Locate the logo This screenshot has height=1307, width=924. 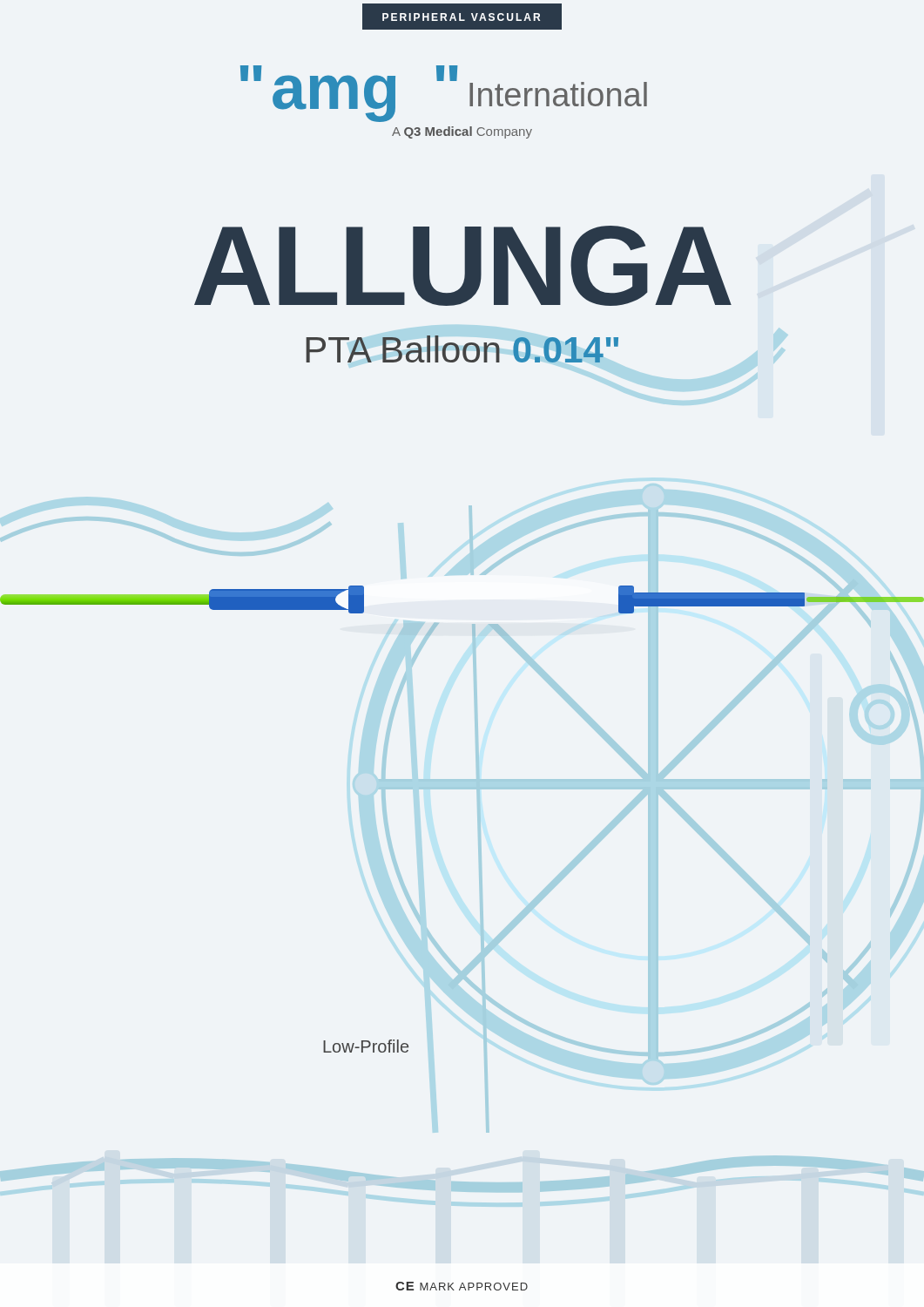[x=462, y=91]
